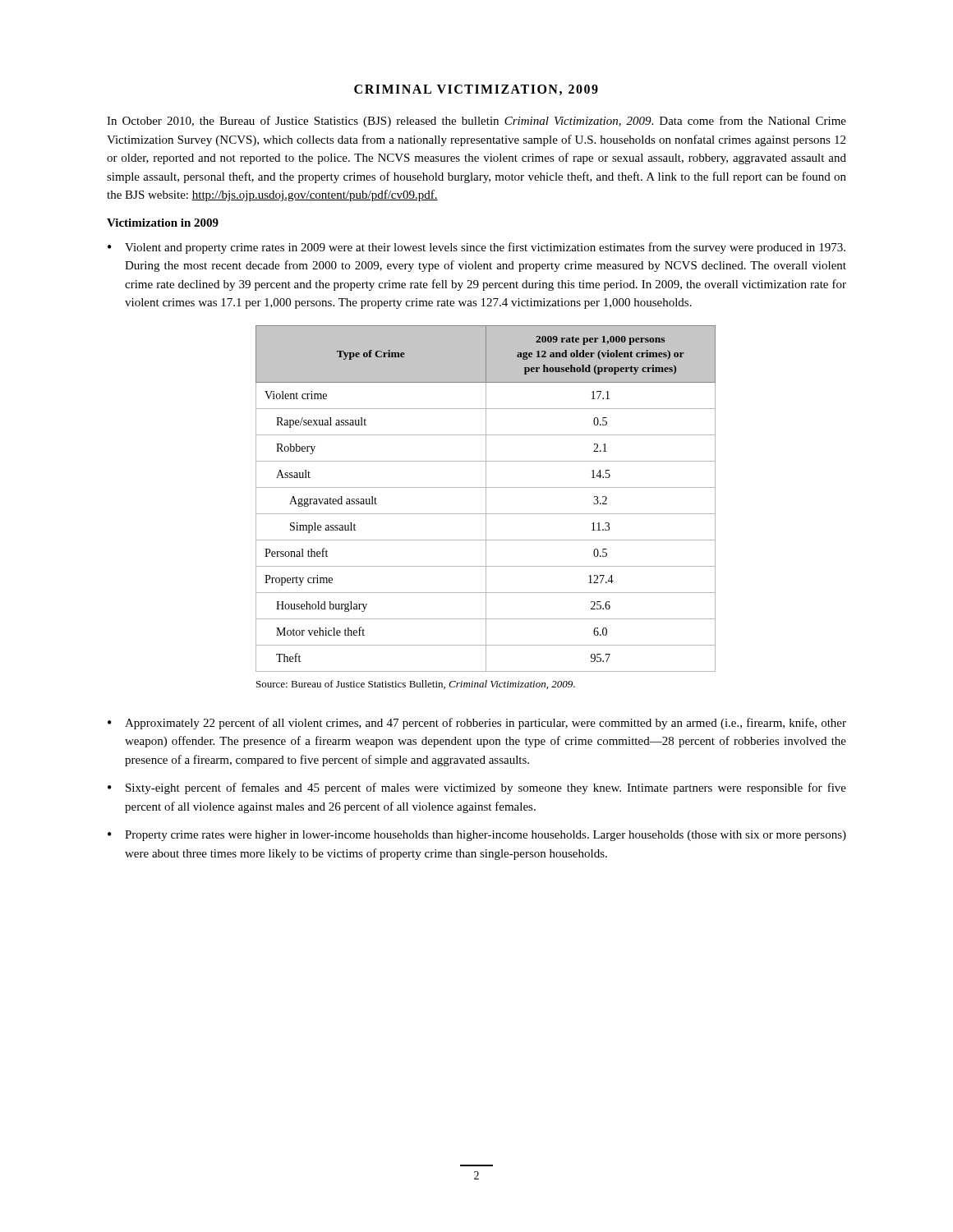Image resolution: width=953 pixels, height=1232 pixels.
Task: Click on the text block starting "• Approximately 22 percent of"
Action: [476, 741]
